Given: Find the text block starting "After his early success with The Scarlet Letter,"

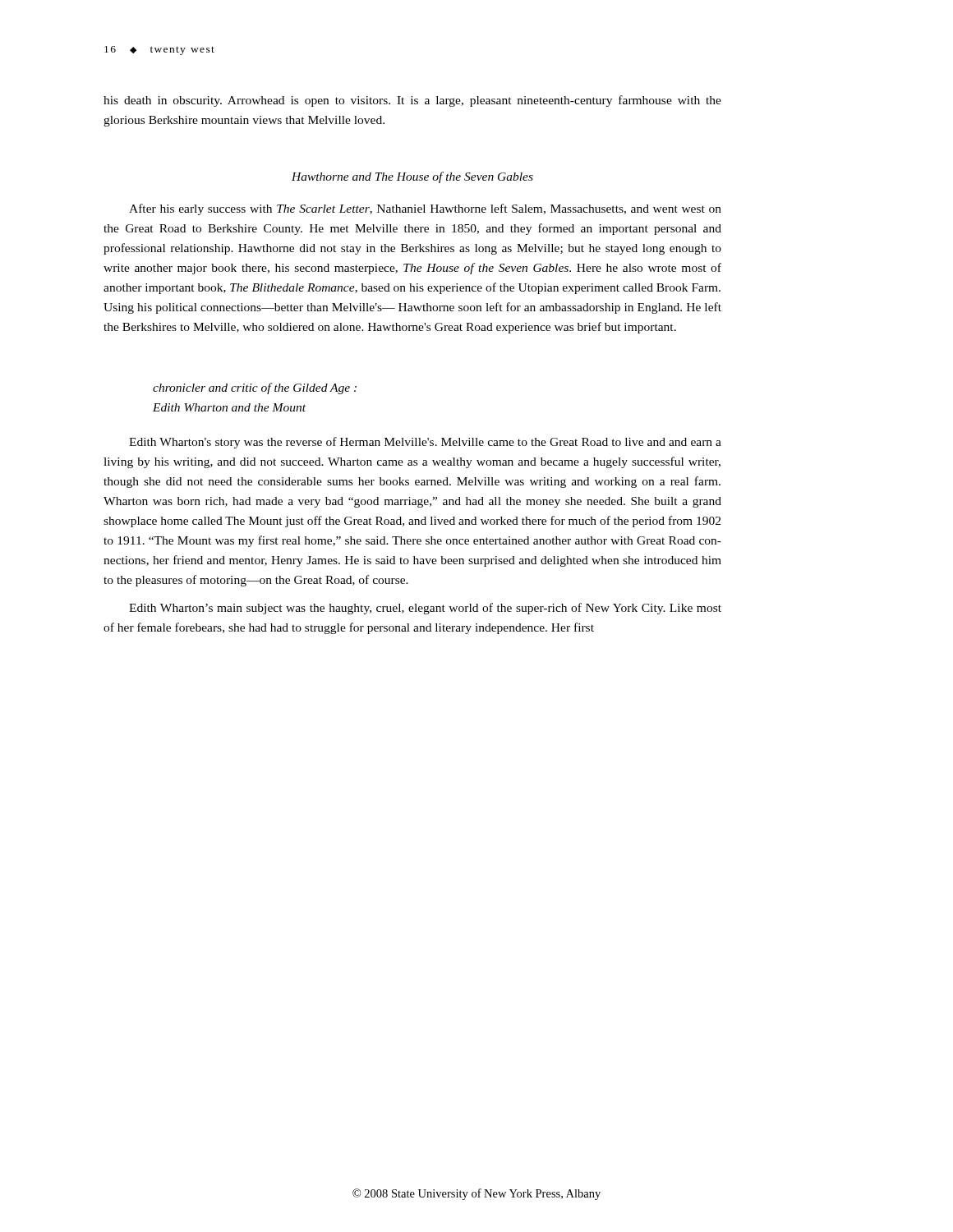Looking at the screenshot, I should [412, 268].
